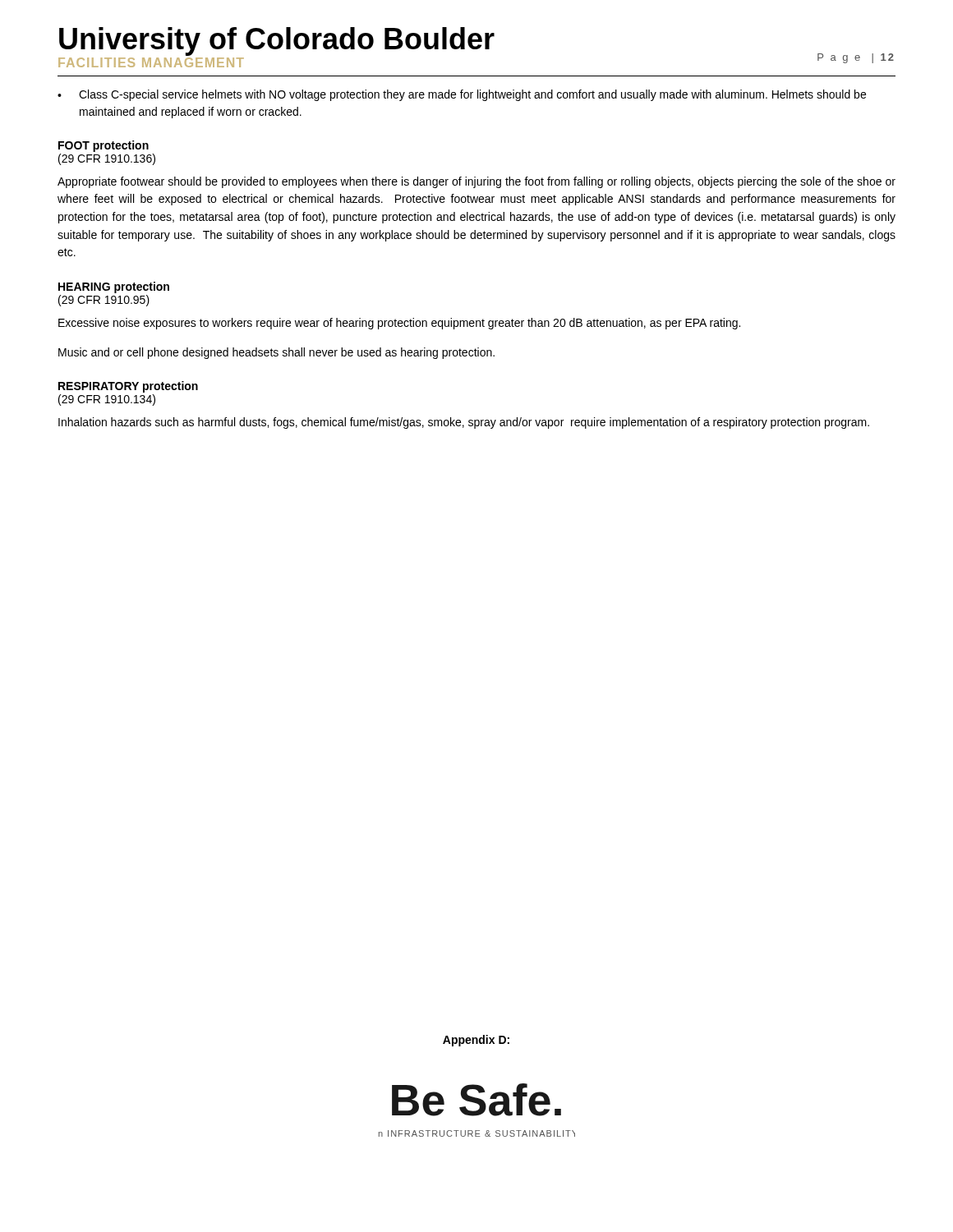Navigate to the region starting "Inhalation hazards such as harmful dusts,"
The image size is (953, 1232).
pyautogui.click(x=464, y=423)
